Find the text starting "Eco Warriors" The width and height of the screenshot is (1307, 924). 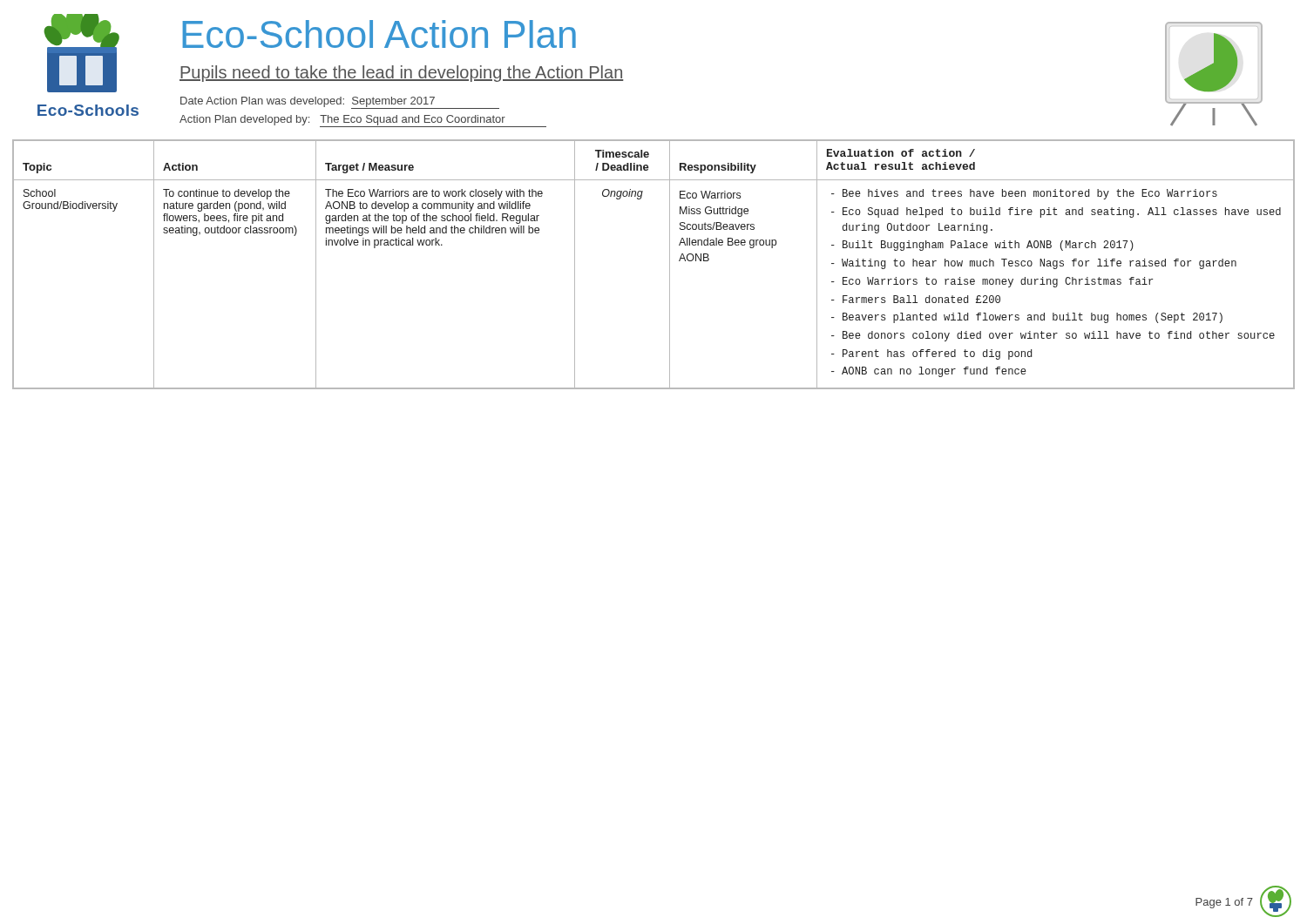[x=710, y=195]
